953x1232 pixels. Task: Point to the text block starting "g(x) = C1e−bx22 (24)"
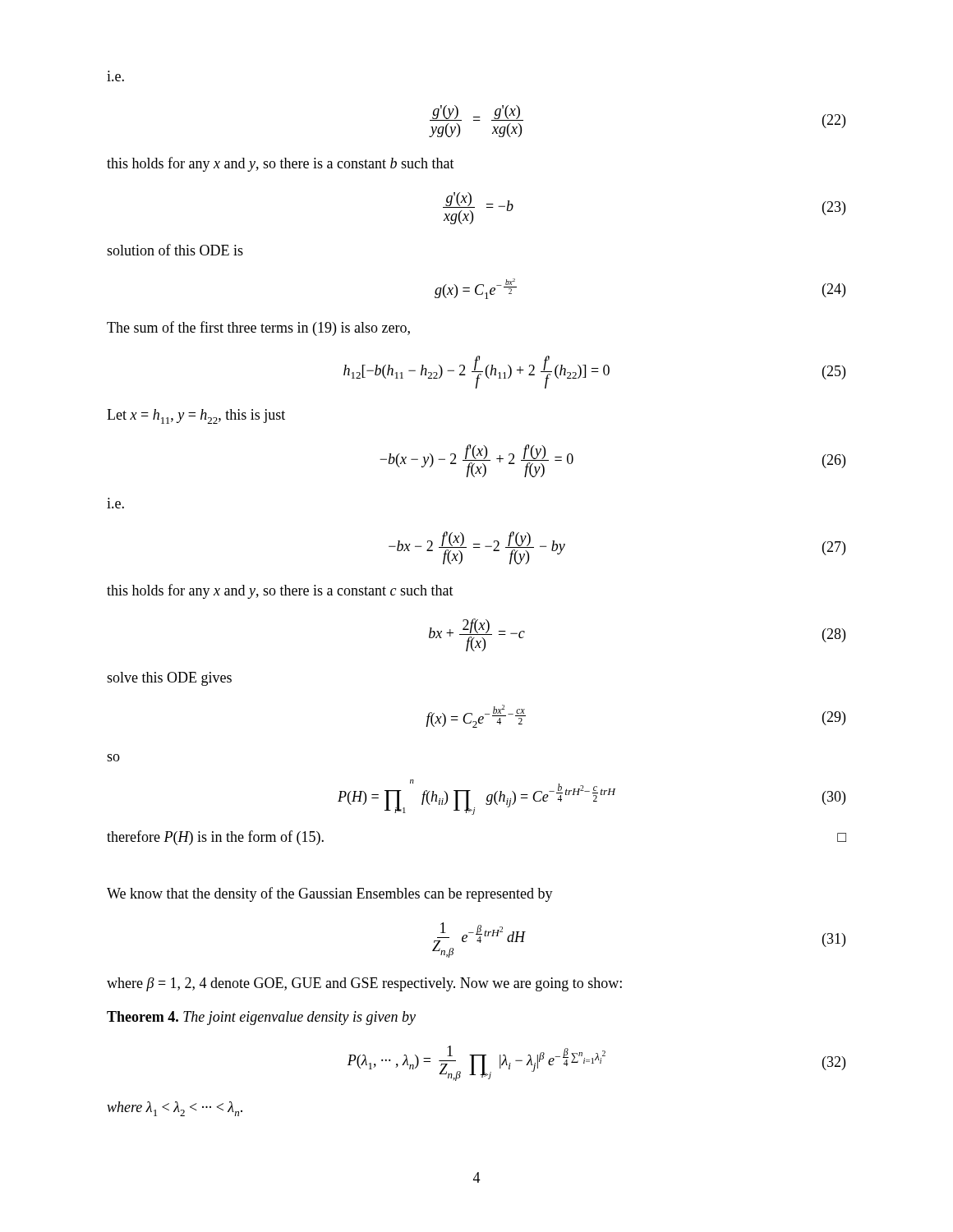click(476, 290)
